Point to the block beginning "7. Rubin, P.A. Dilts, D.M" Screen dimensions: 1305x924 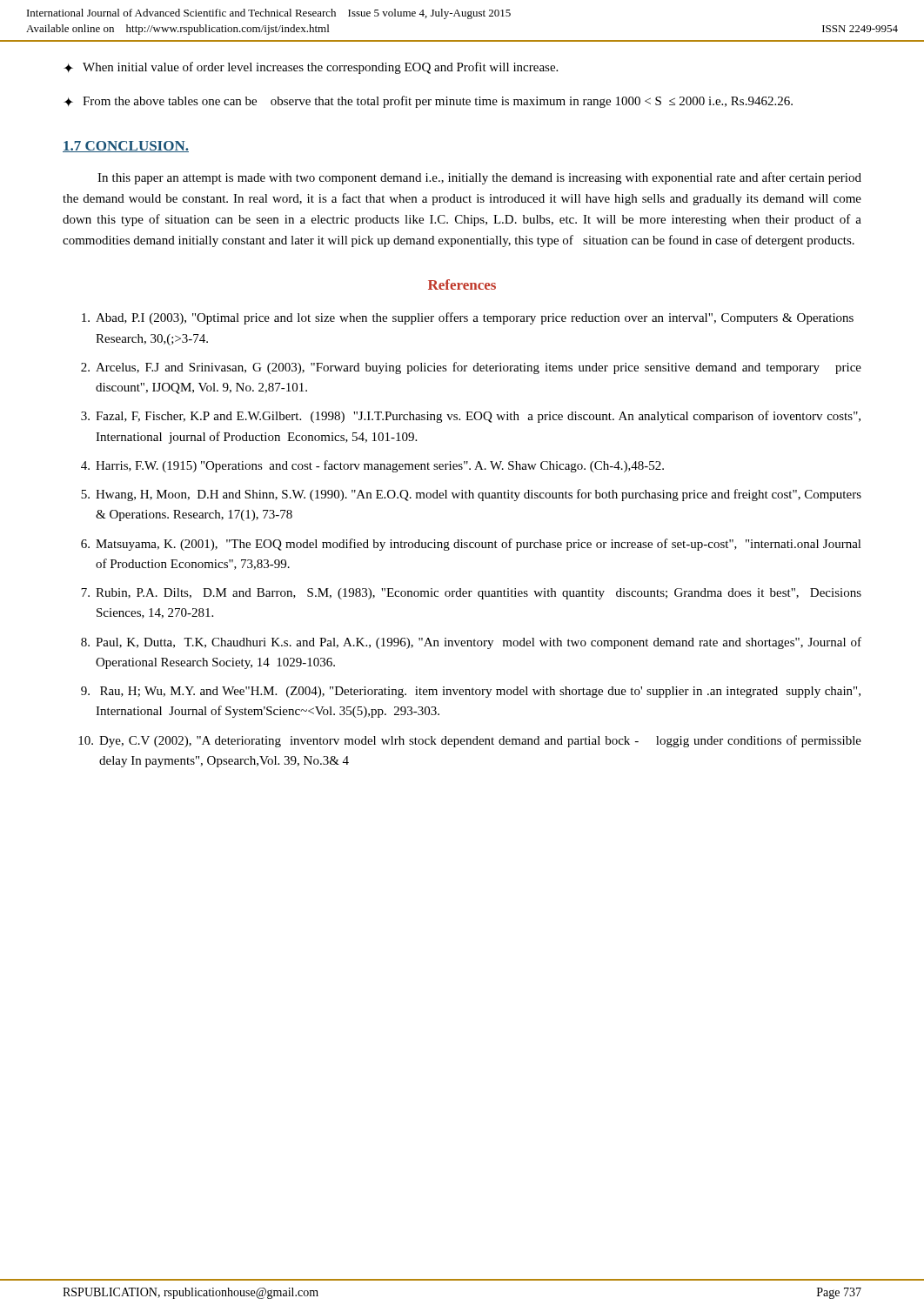coord(462,603)
